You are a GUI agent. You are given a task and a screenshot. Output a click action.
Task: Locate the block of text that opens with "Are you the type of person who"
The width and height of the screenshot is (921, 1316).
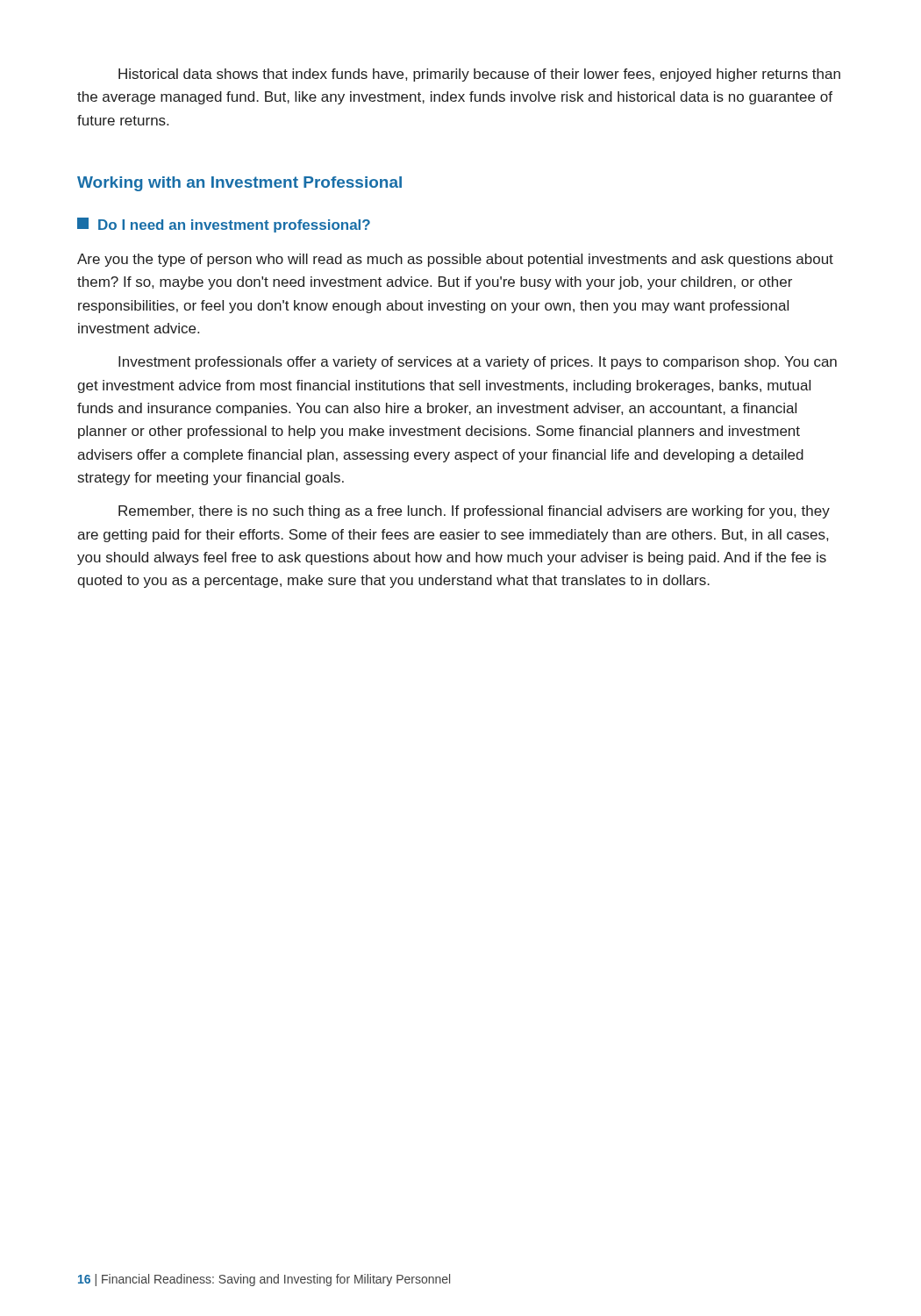pyautogui.click(x=460, y=294)
